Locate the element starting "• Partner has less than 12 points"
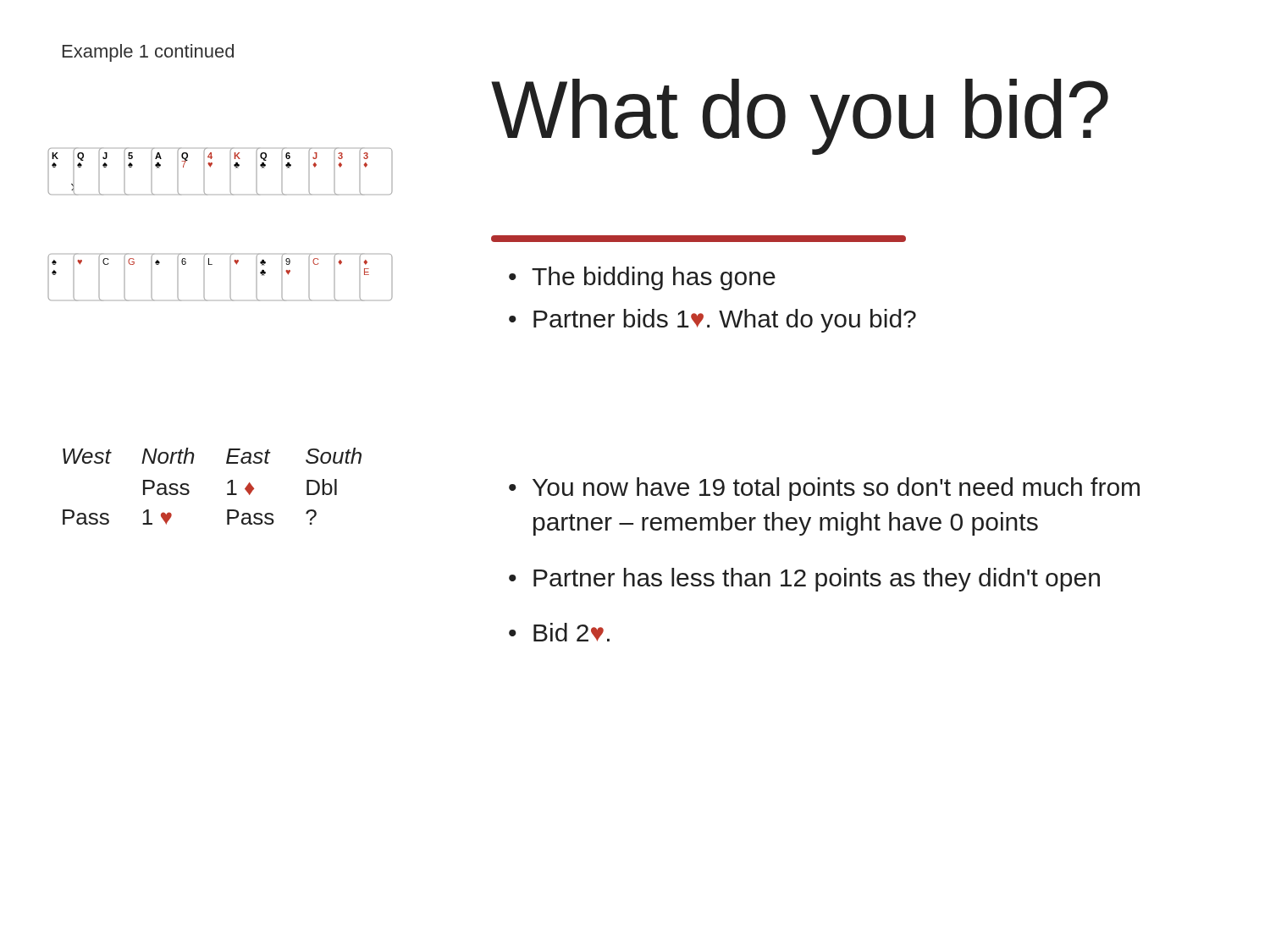 pyautogui.click(x=805, y=577)
